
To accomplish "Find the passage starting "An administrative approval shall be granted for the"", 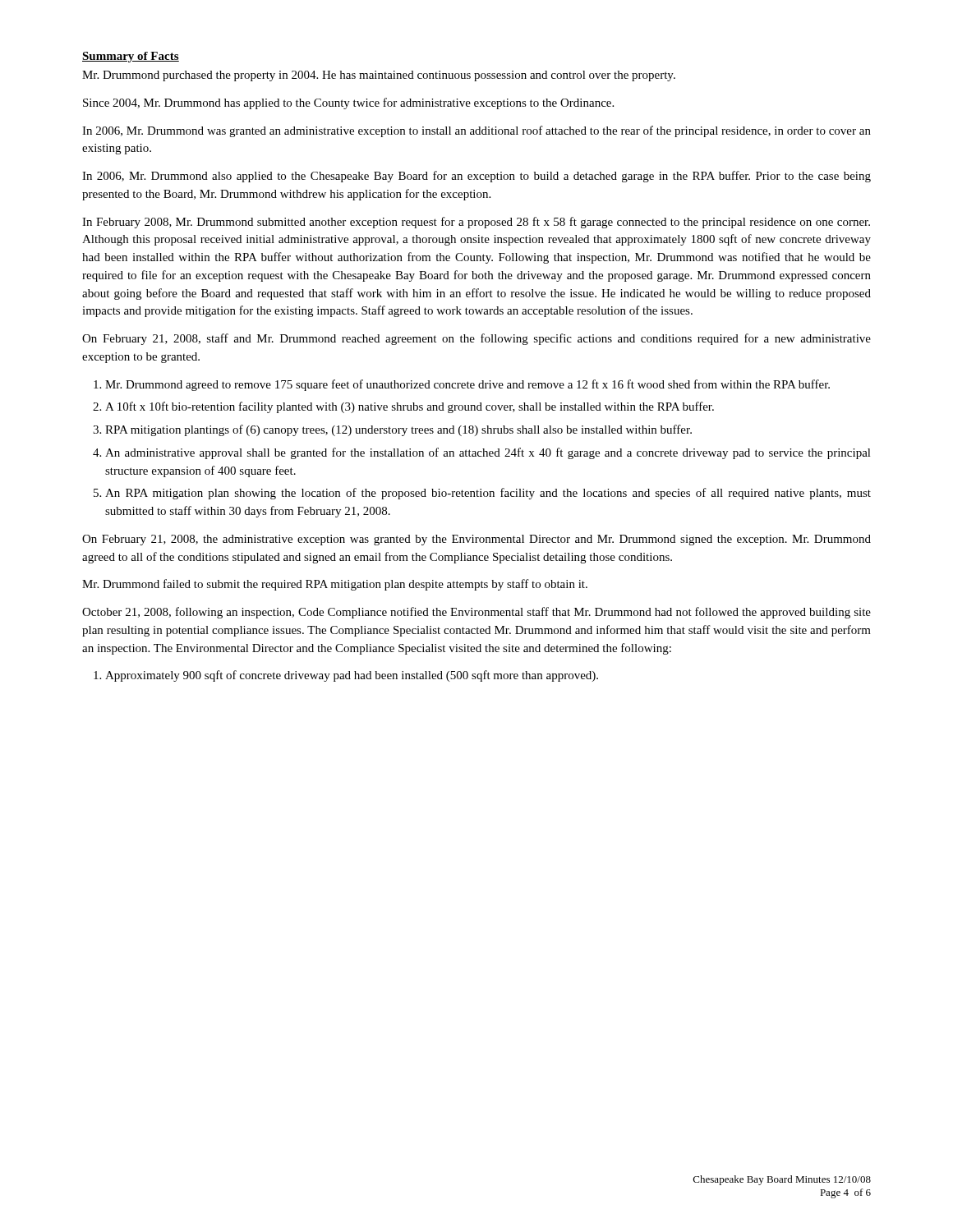I will point(488,461).
